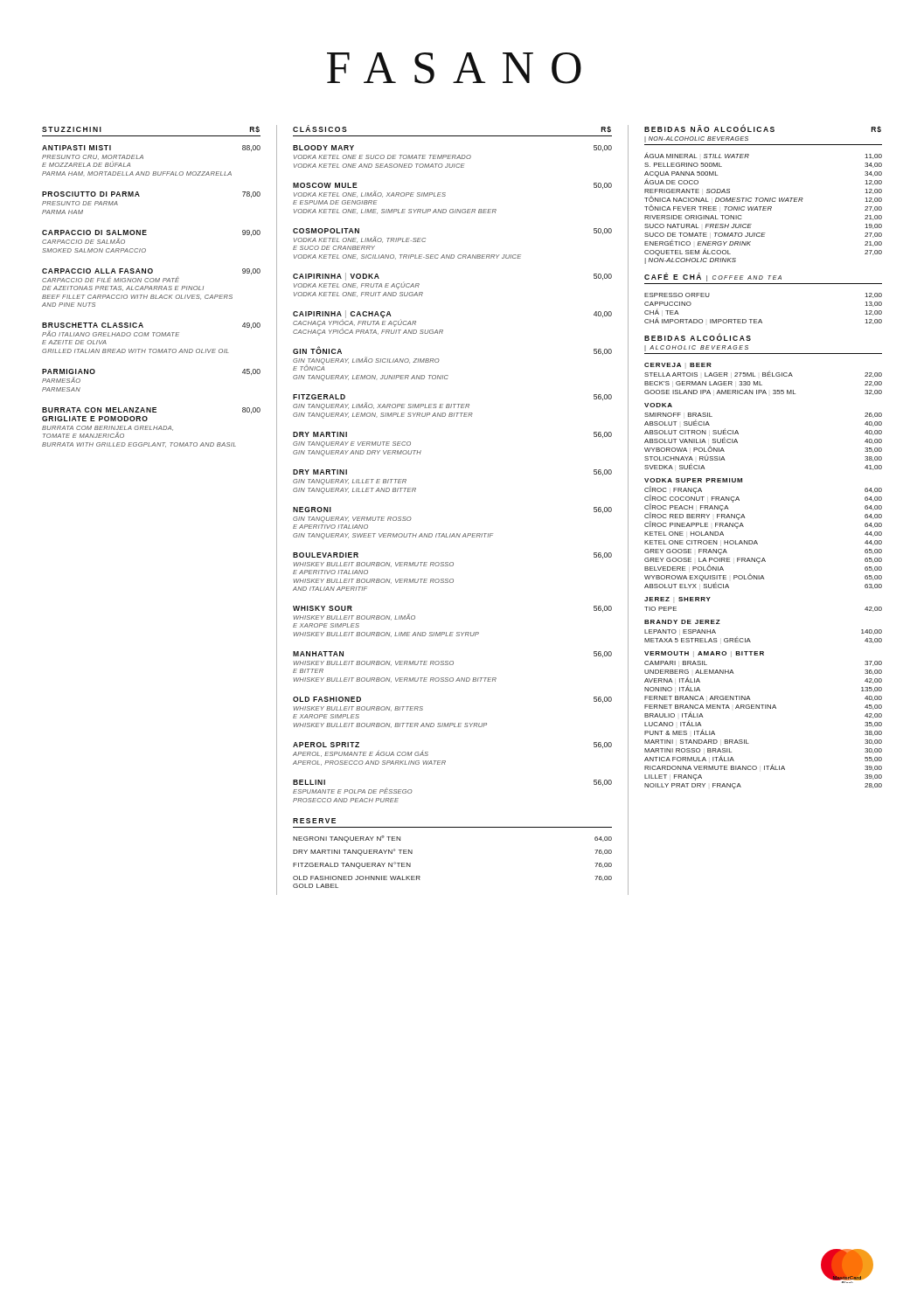Image resolution: width=924 pixels, height=1311 pixels.
Task: Click on the section header that reads "BRANDY DE JEREZ"
Action: tap(682, 622)
